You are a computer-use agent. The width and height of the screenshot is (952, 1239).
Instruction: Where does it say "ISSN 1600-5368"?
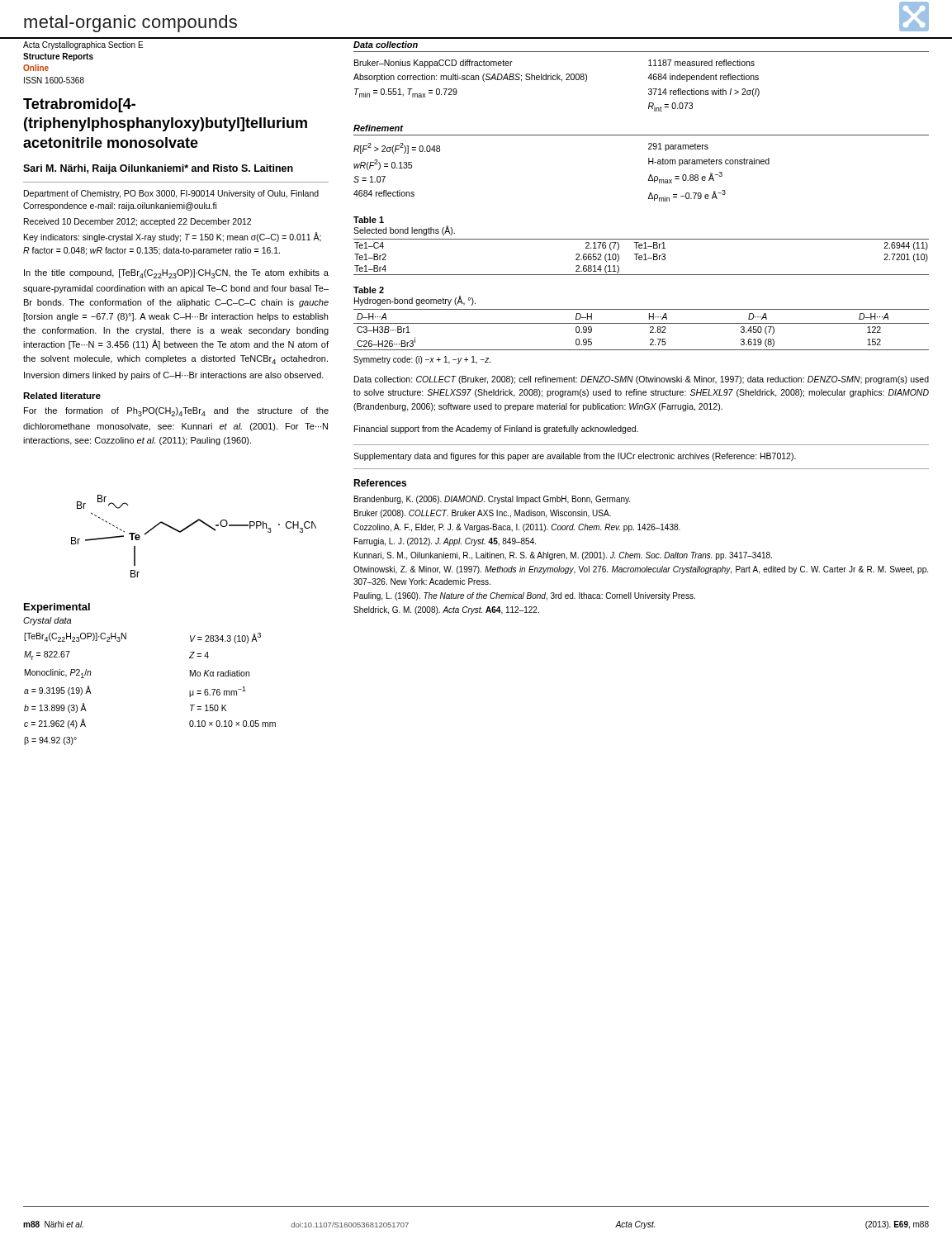coord(54,81)
